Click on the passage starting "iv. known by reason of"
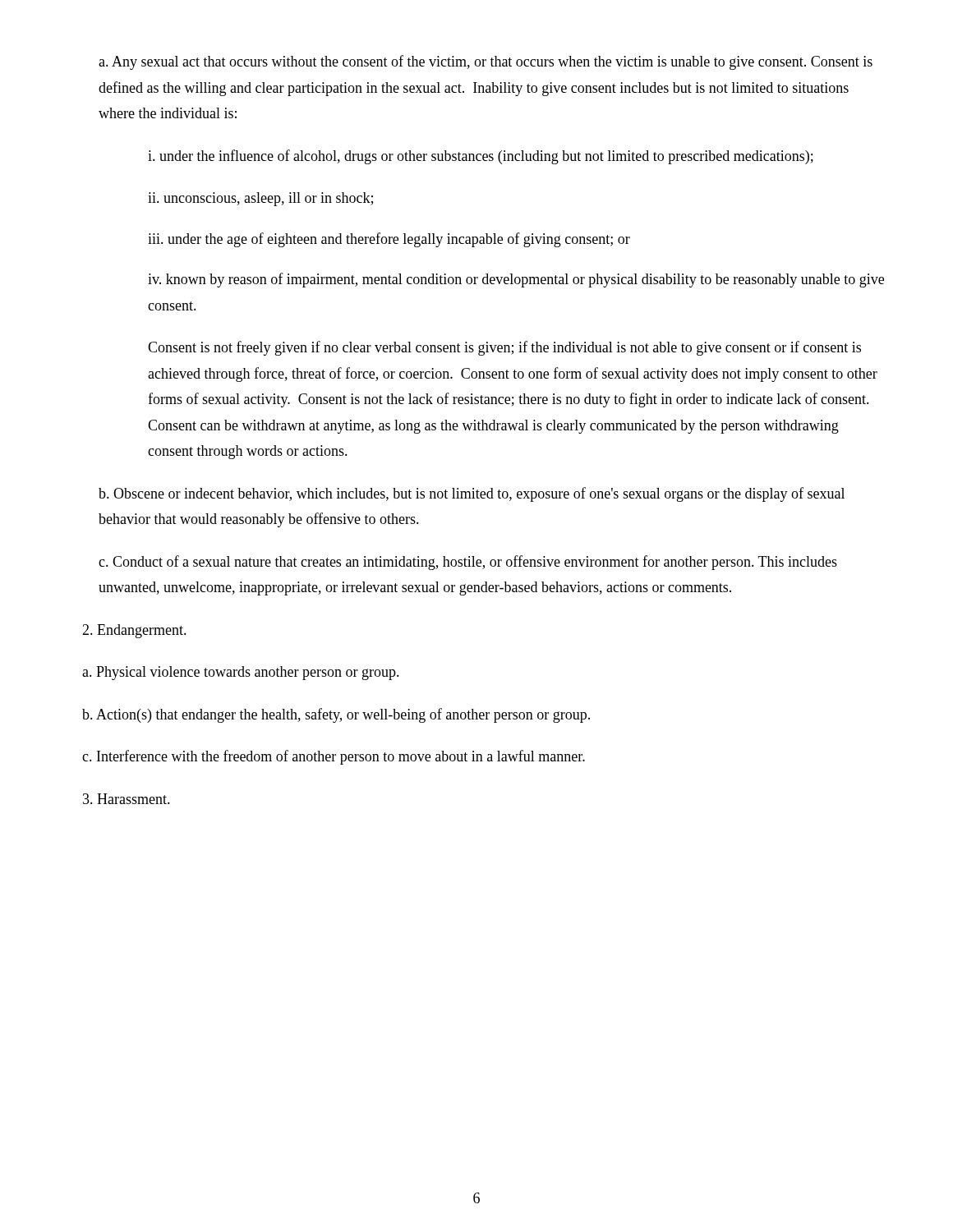 pyautogui.click(x=516, y=292)
